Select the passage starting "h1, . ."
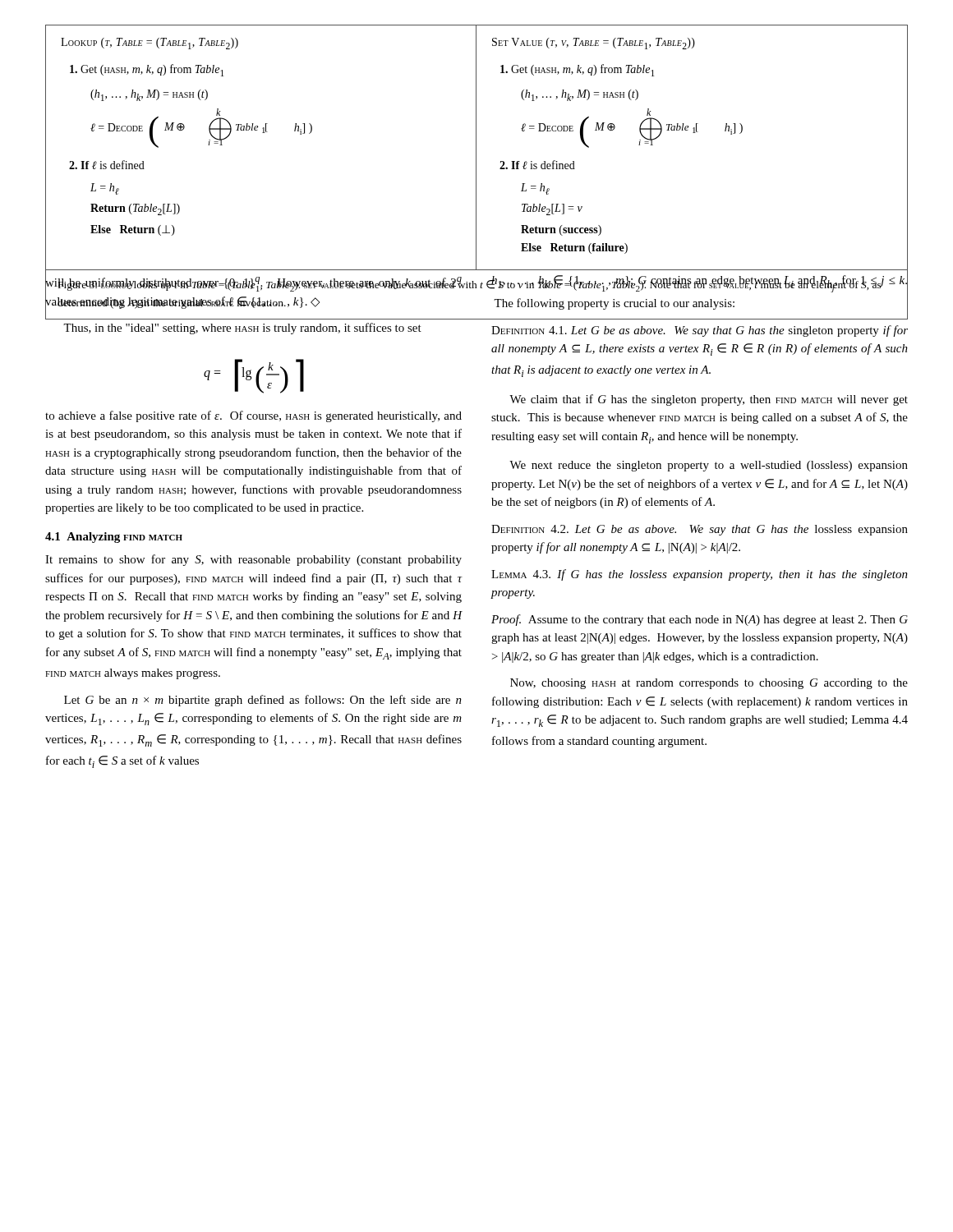The width and height of the screenshot is (953, 1232). click(x=700, y=292)
